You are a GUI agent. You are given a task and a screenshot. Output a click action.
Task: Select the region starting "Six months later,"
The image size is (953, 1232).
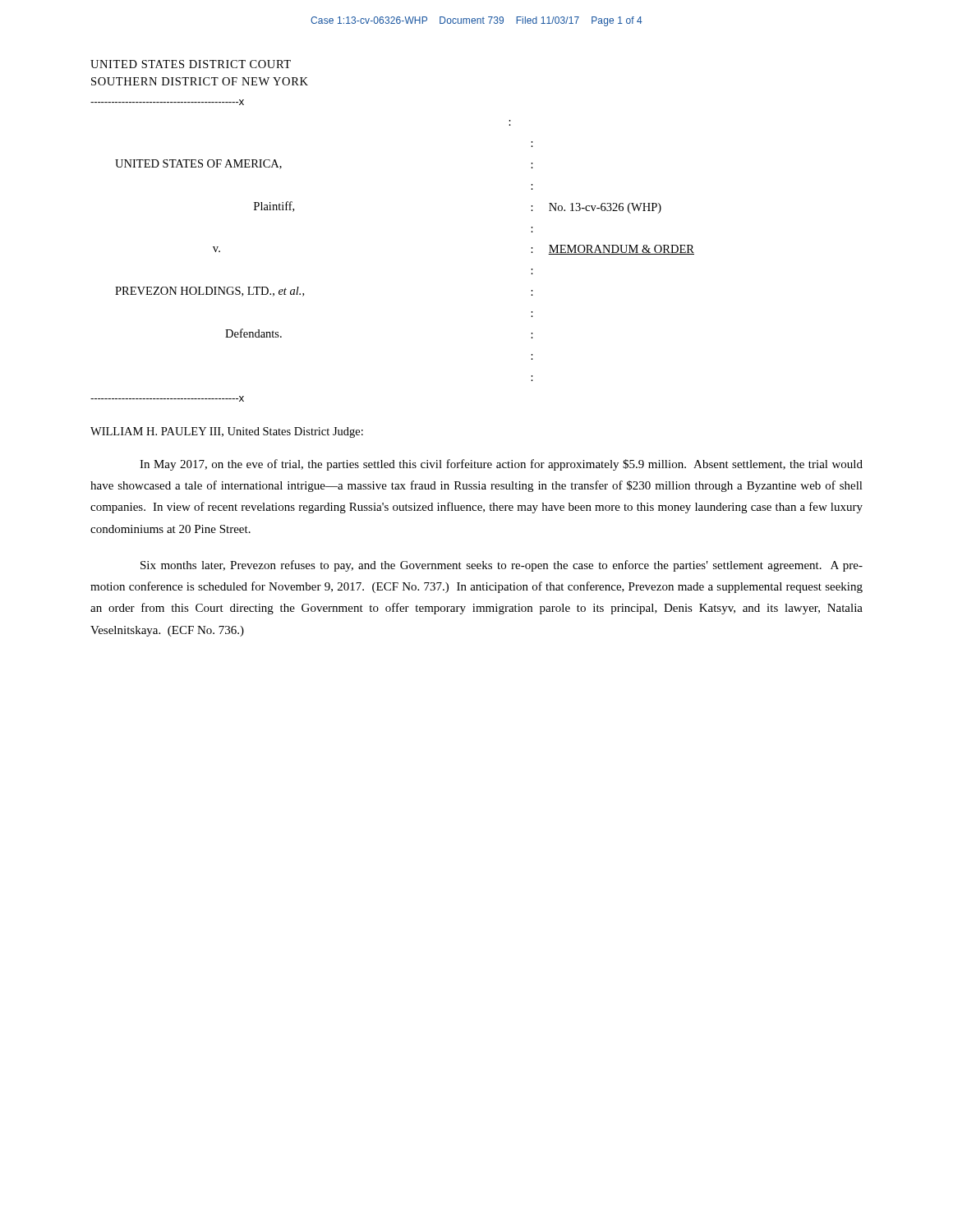(x=476, y=597)
